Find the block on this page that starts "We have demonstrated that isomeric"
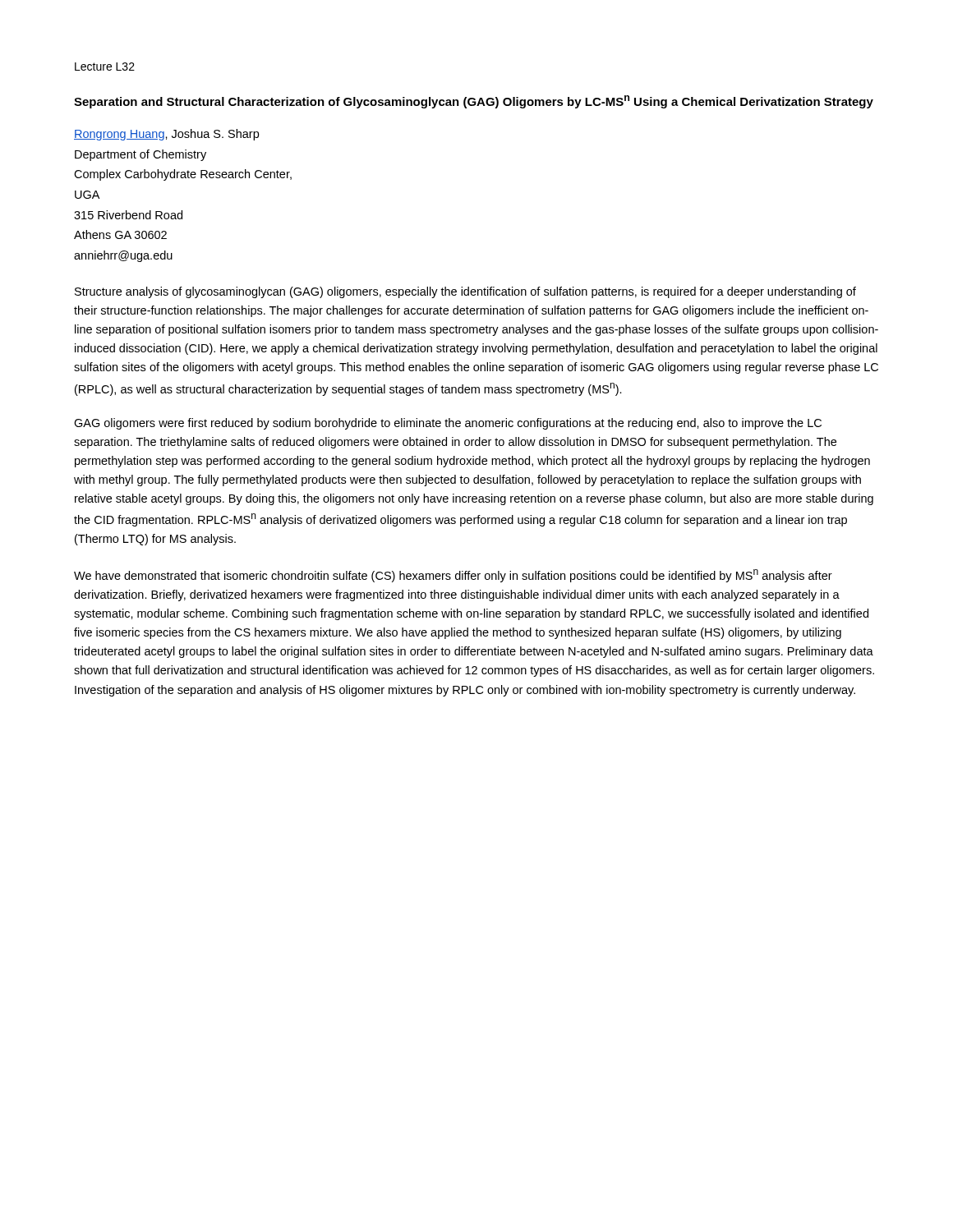953x1232 pixels. click(475, 631)
